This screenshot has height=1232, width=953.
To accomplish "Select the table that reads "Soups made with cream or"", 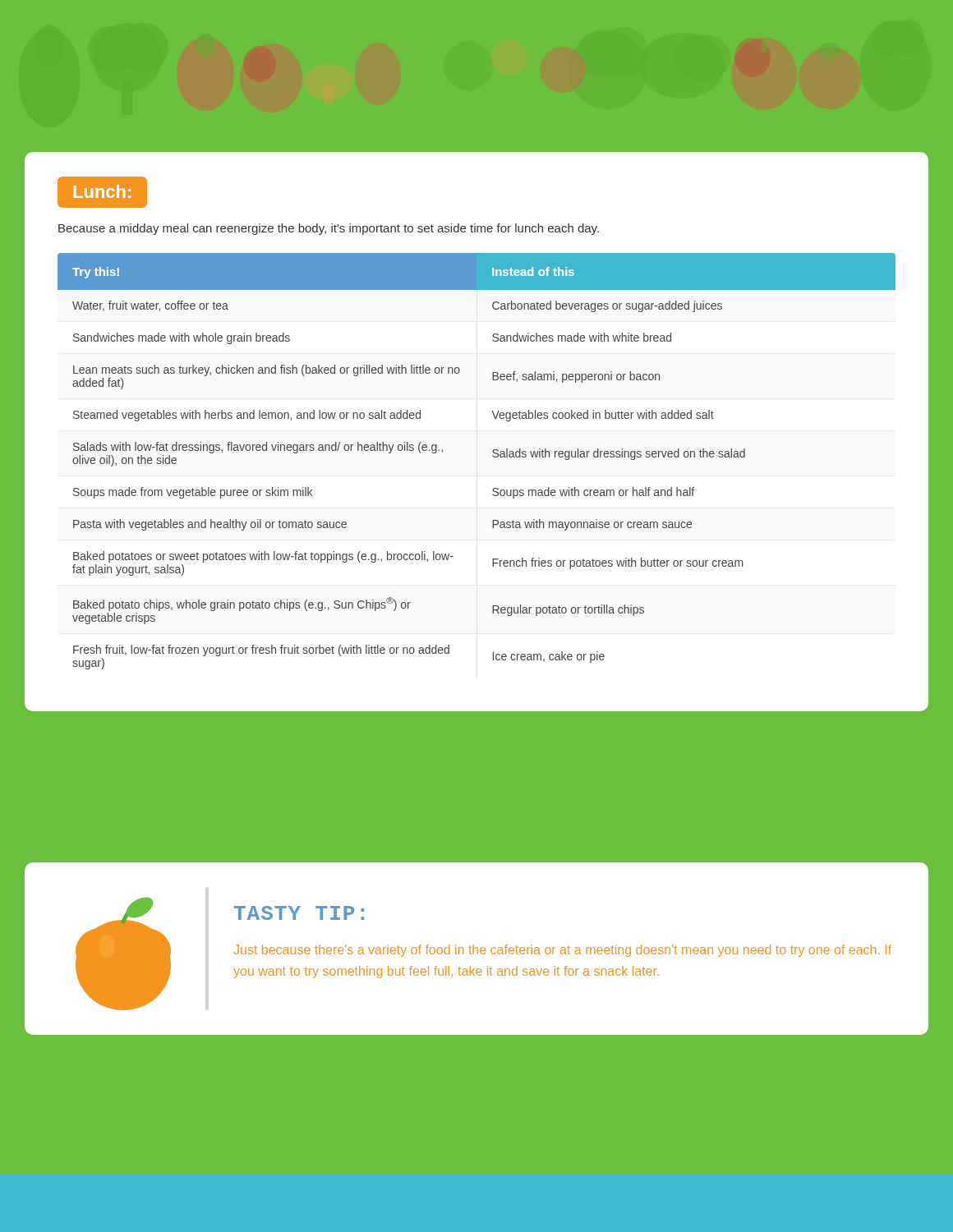I will 476,466.
